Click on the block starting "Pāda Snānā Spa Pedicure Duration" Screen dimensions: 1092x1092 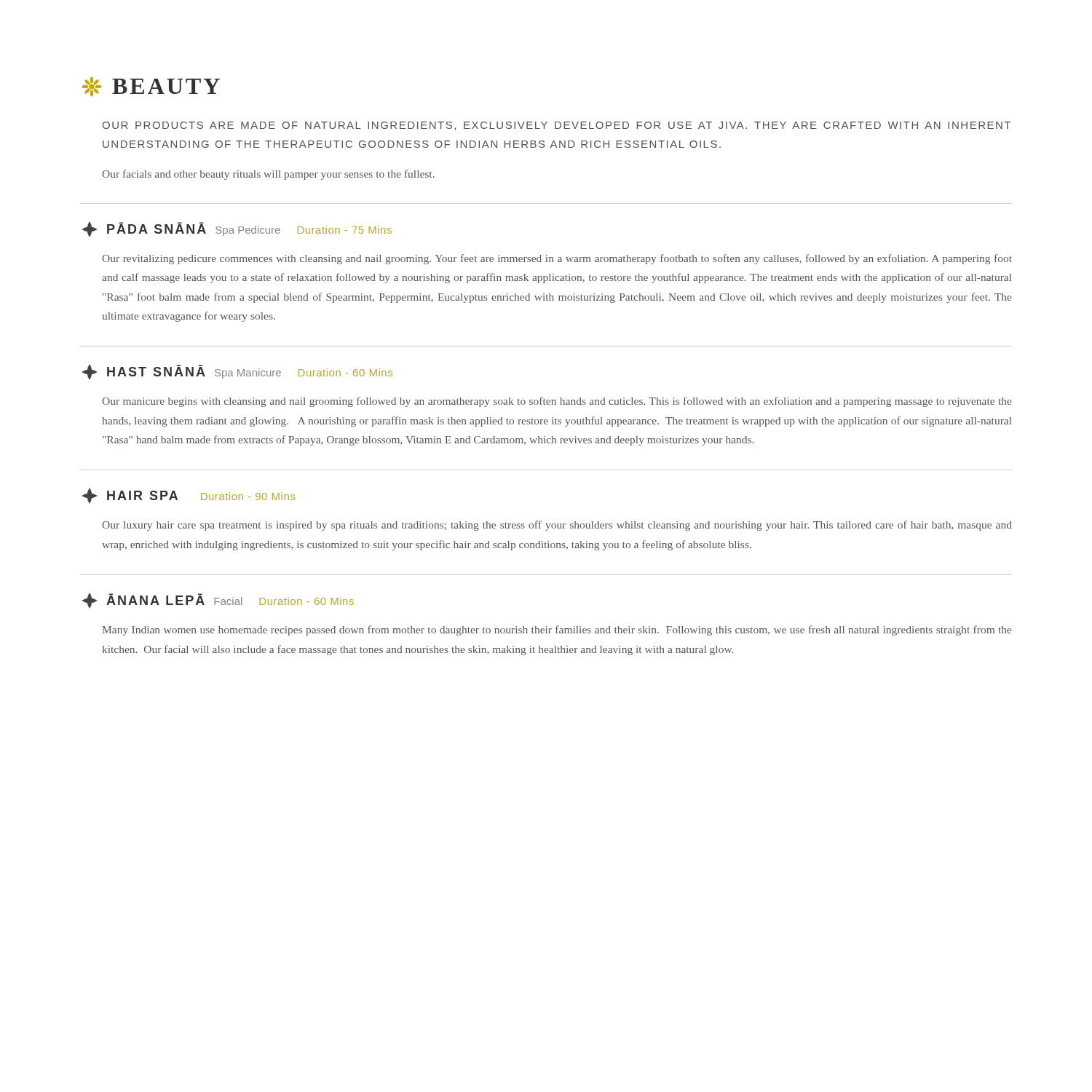click(x=236, y=229)
